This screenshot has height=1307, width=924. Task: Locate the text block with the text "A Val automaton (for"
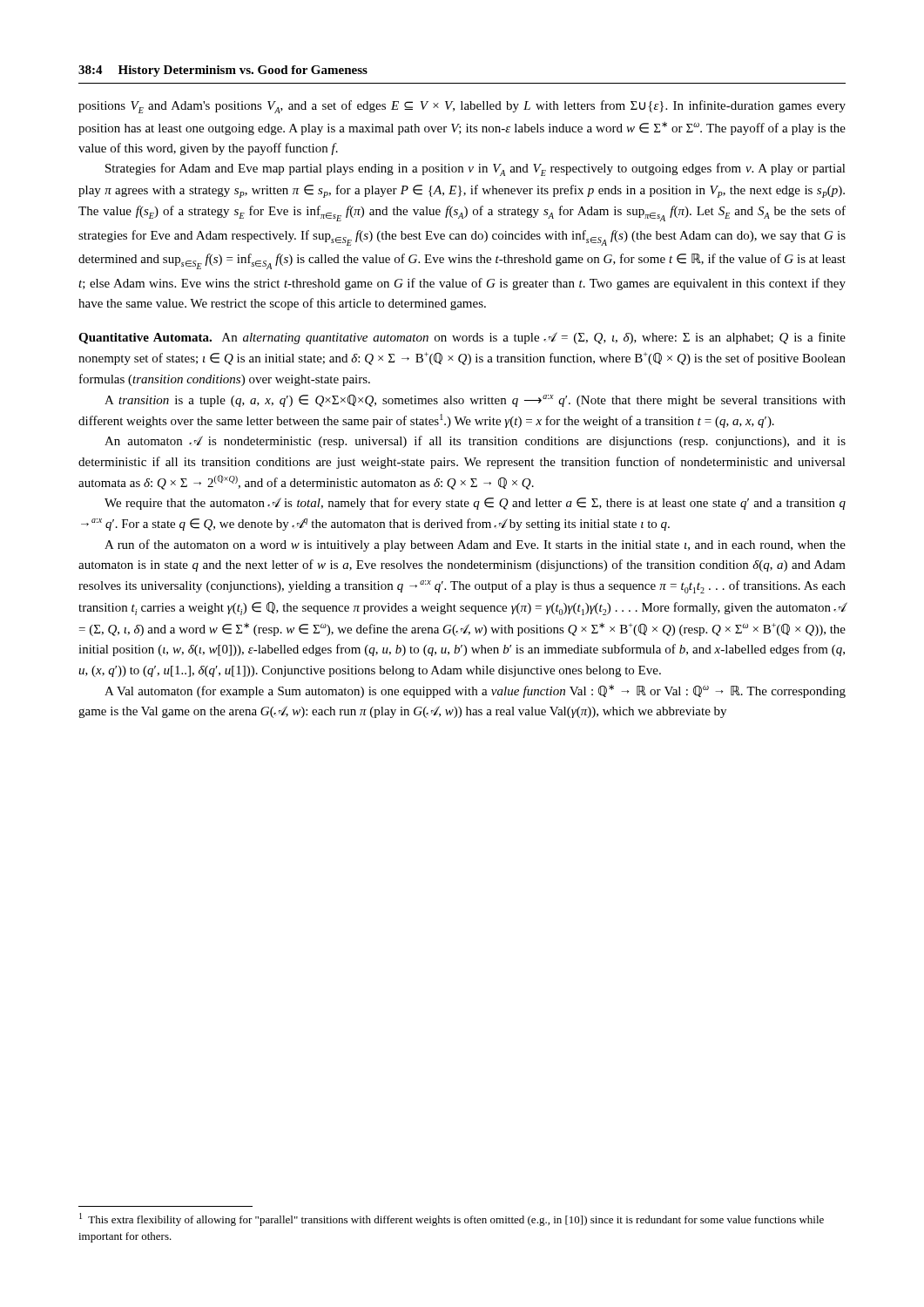(462, 700)
